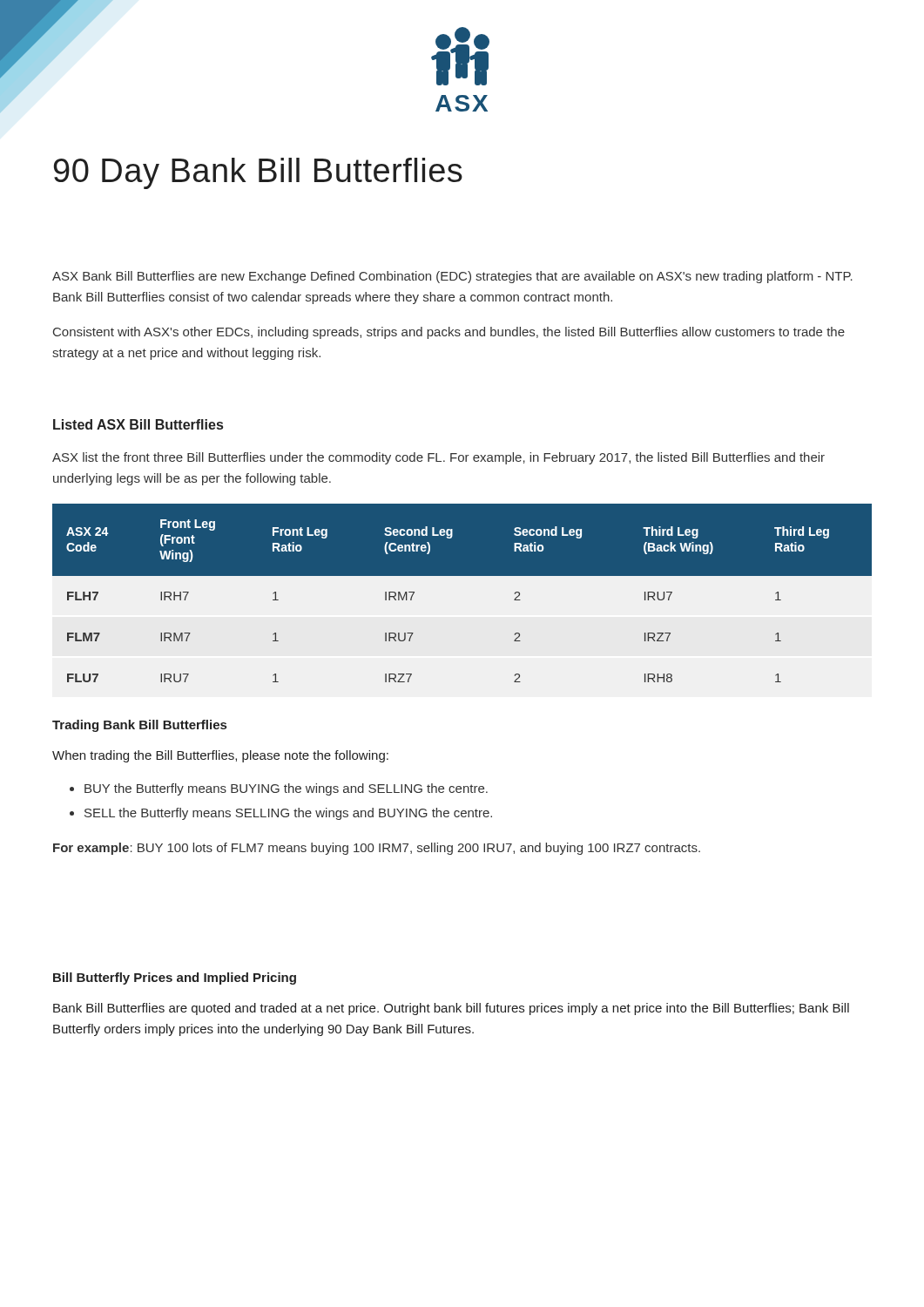Screen dimensions: 1307x924
Task: Click the table
Action: pyautogui.click(x=462, y=601)
